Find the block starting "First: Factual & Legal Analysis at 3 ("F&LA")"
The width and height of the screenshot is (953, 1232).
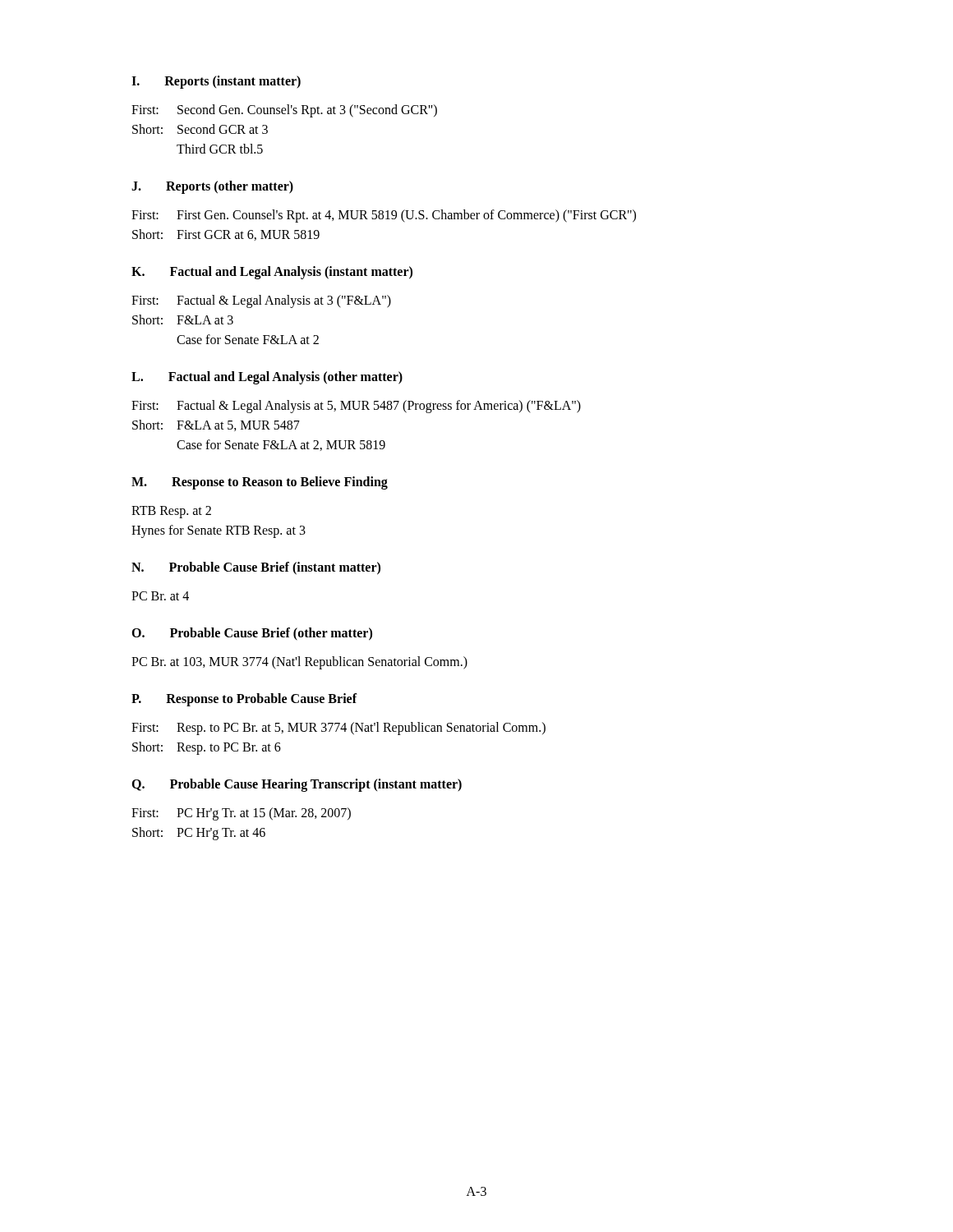click(x=261, y=301)
